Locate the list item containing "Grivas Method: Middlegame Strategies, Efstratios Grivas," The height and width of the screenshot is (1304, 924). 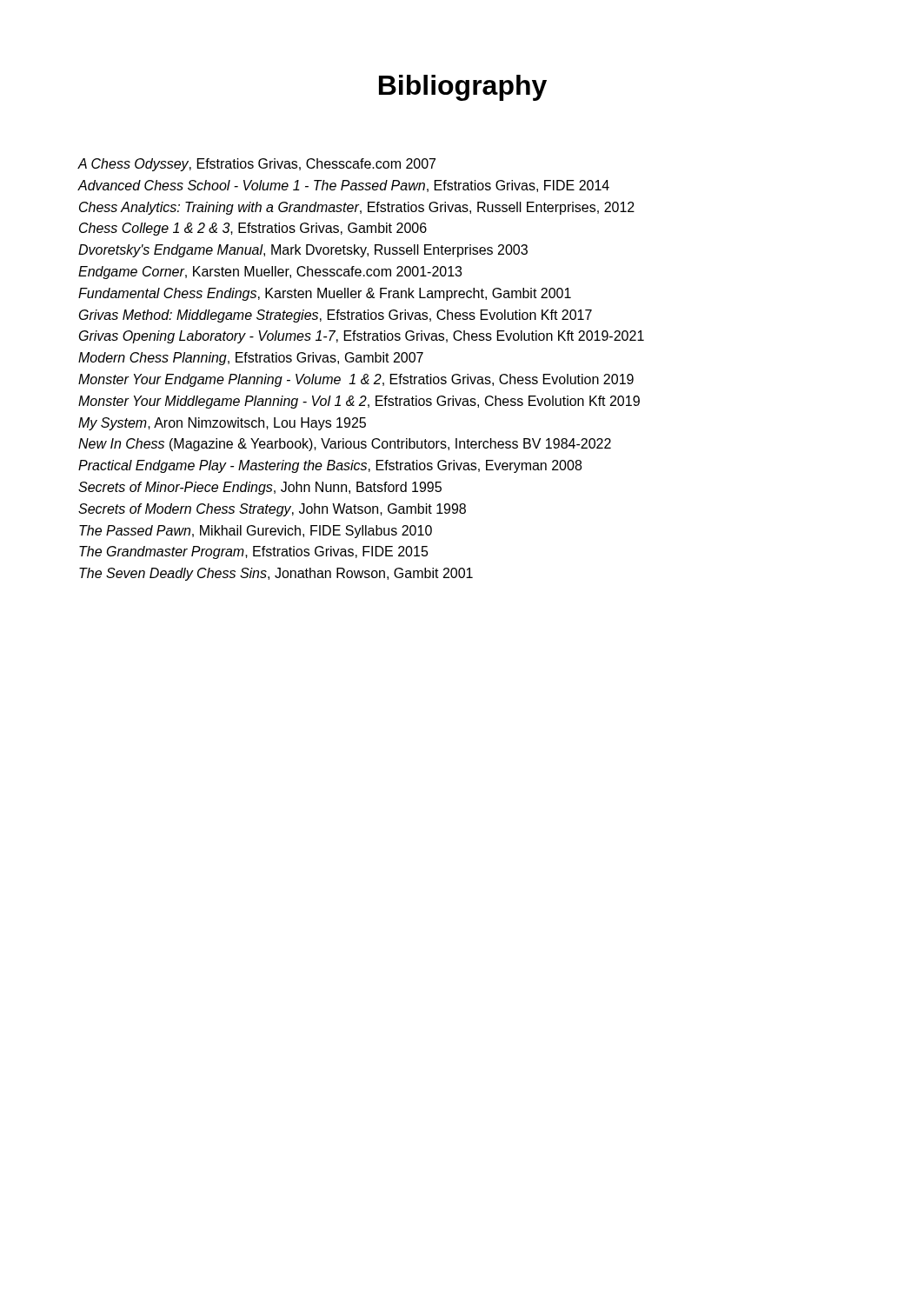click(x=462, y=316)
